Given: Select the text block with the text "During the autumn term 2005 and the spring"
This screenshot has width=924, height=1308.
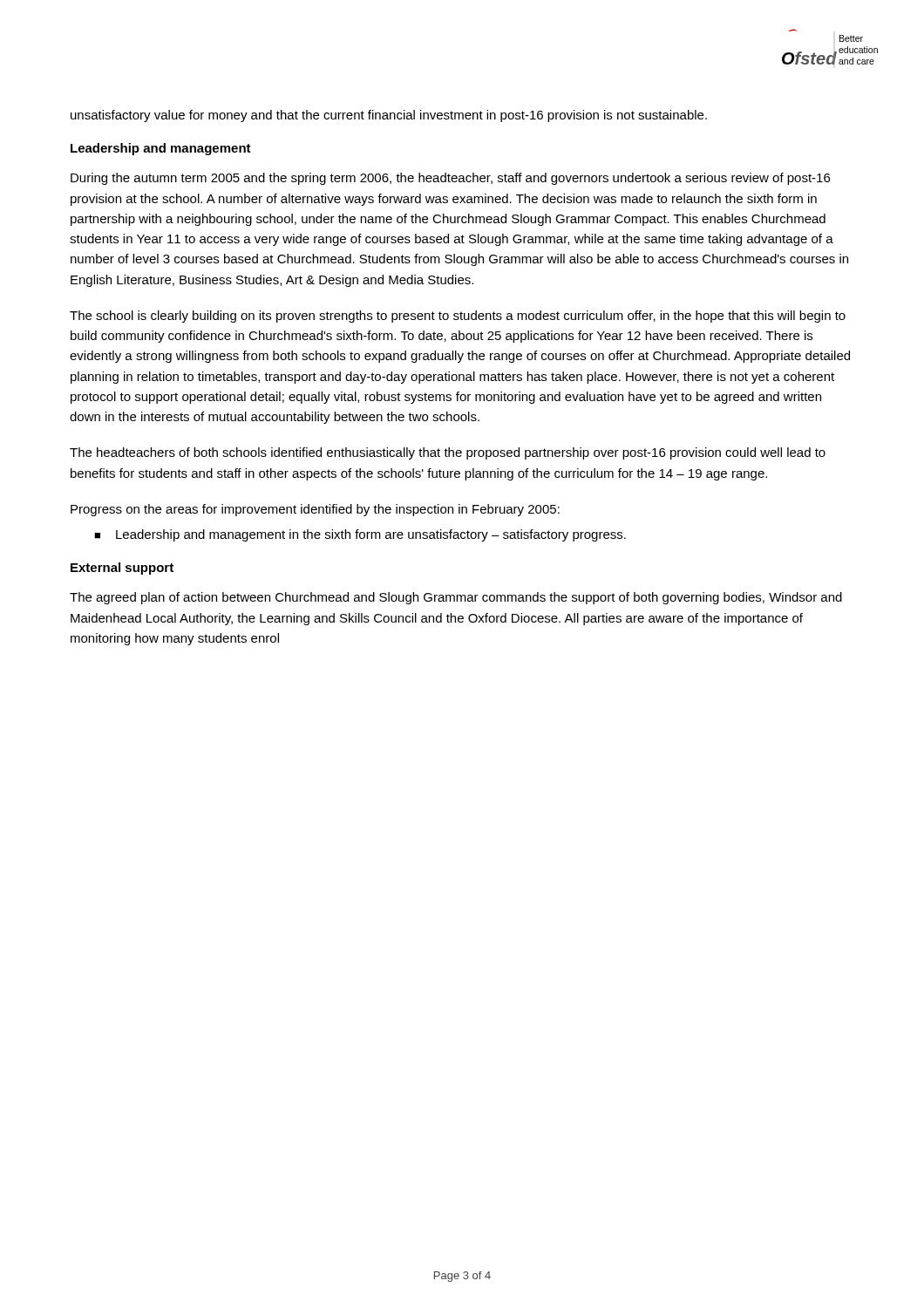Looking at the screenshot, I should [x=459, y=228].
